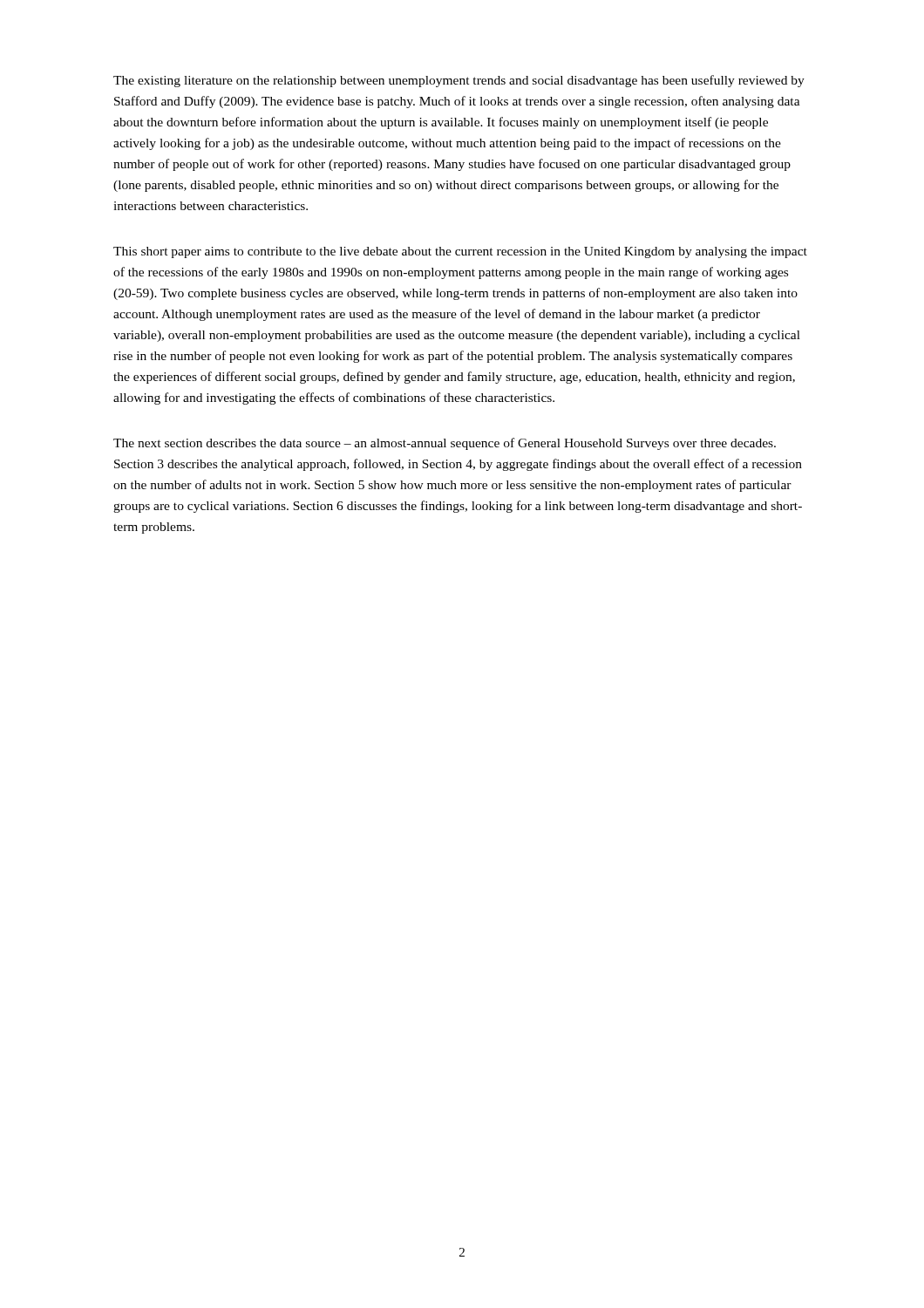Click the passage that begins "The next section describes the data source"
This screenshot has height=1308, width=924.
(x=458, y=485)
